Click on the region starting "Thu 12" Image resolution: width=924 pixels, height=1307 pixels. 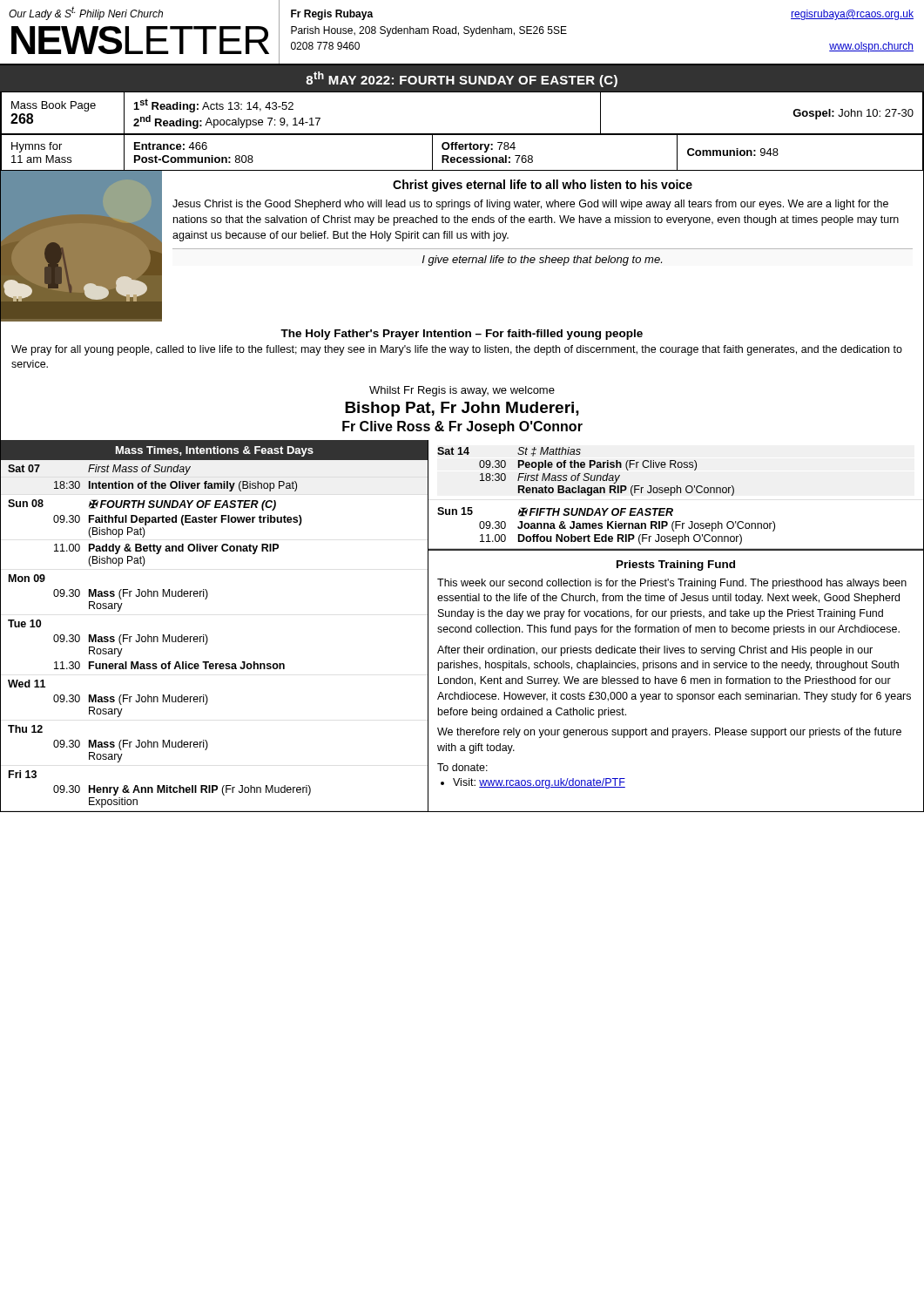click(x=25, y=729)
